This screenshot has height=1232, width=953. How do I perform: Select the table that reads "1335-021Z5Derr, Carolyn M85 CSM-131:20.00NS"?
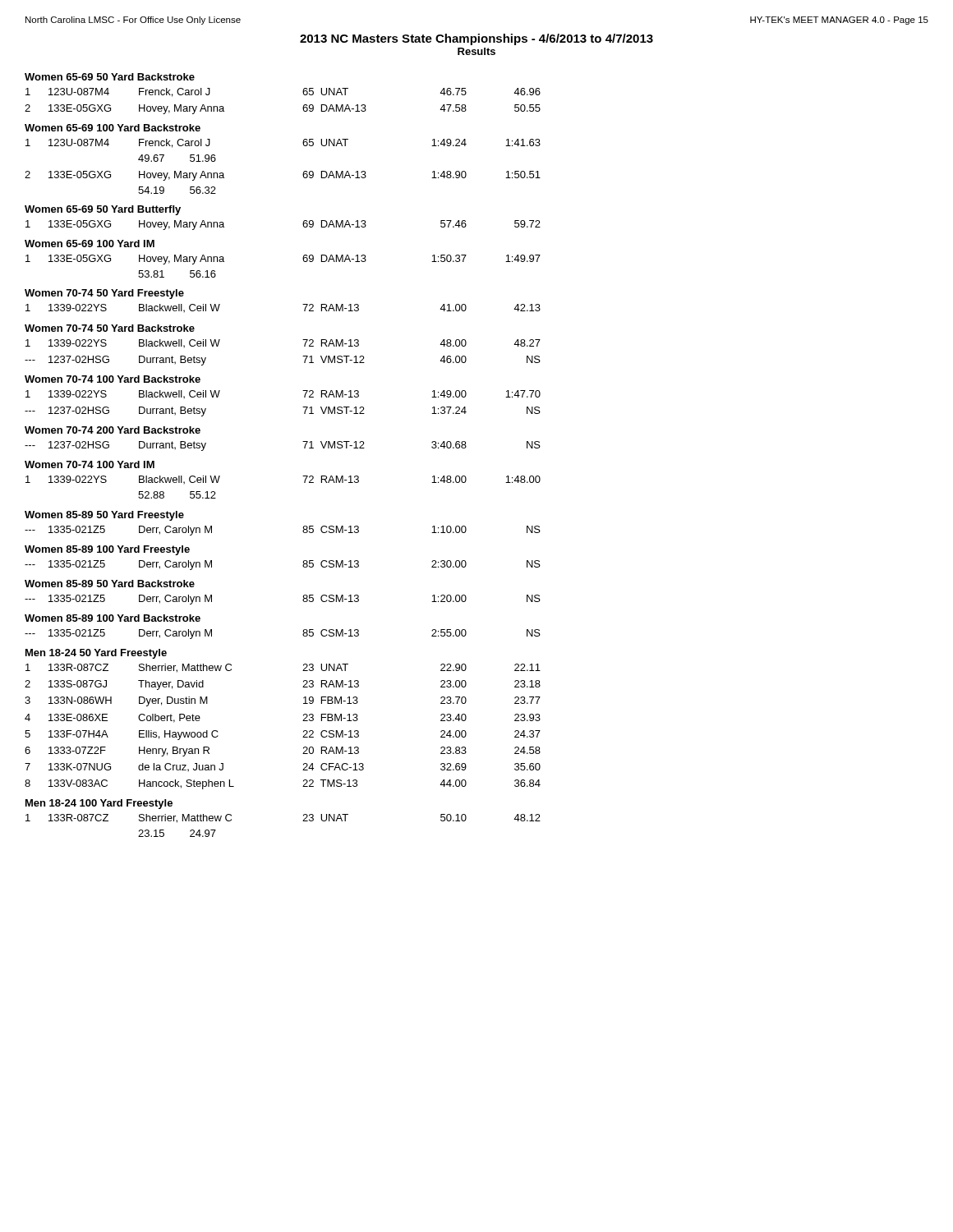click(476, 599)
